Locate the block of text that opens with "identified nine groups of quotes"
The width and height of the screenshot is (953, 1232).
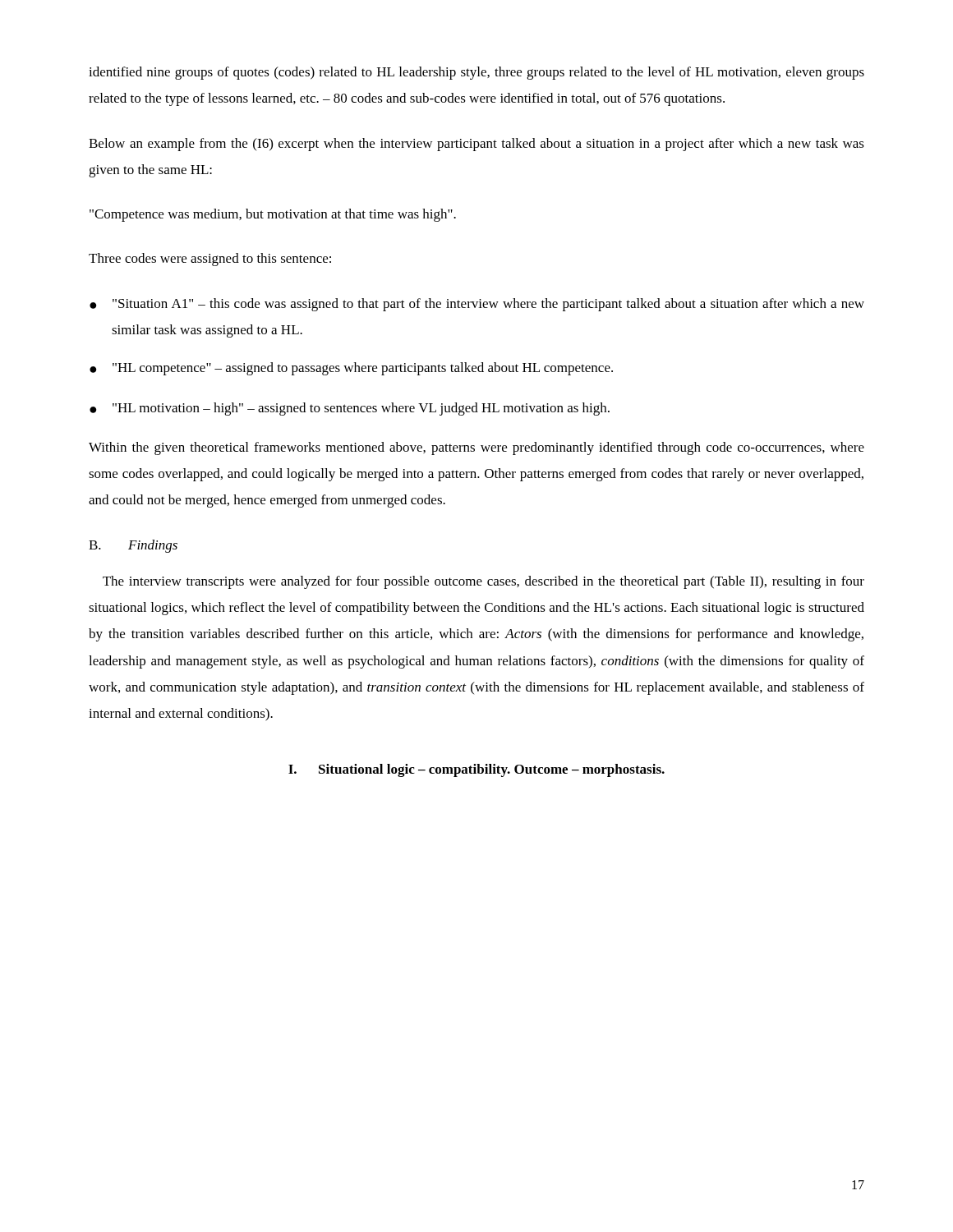(476, 86)
